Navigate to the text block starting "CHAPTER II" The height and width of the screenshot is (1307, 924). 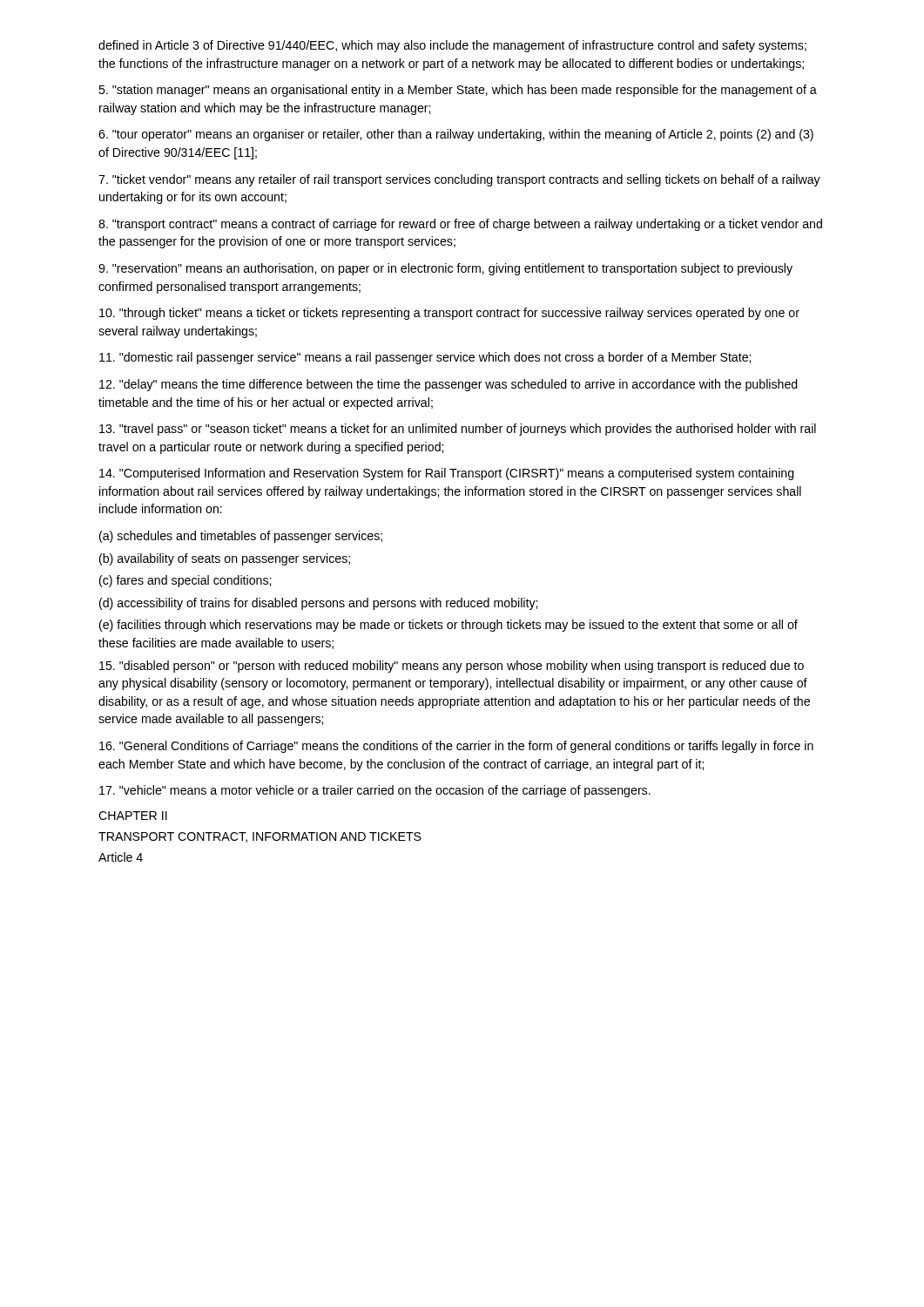click(133, 815)
